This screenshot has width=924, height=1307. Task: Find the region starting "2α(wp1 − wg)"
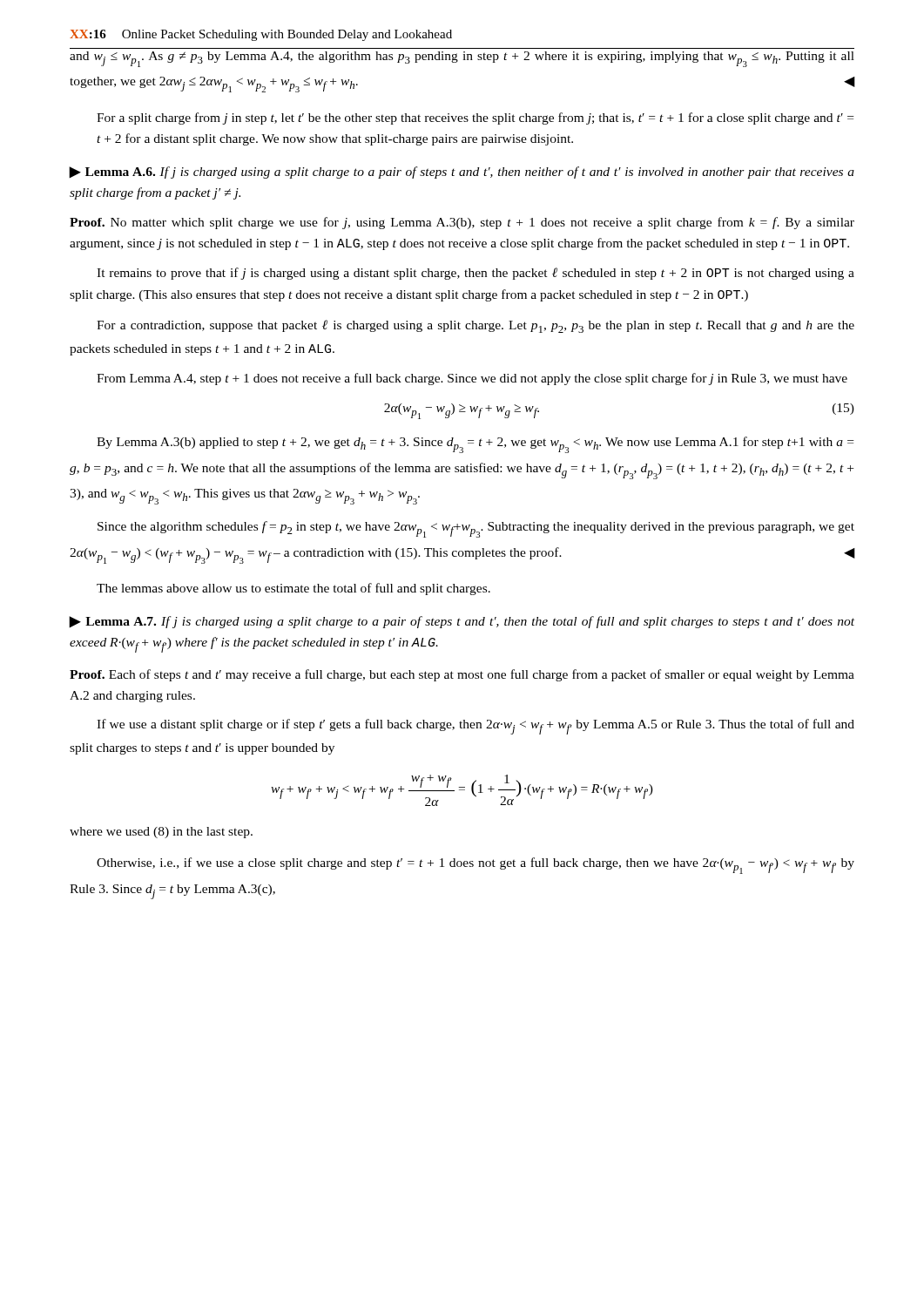click(462, 412)
